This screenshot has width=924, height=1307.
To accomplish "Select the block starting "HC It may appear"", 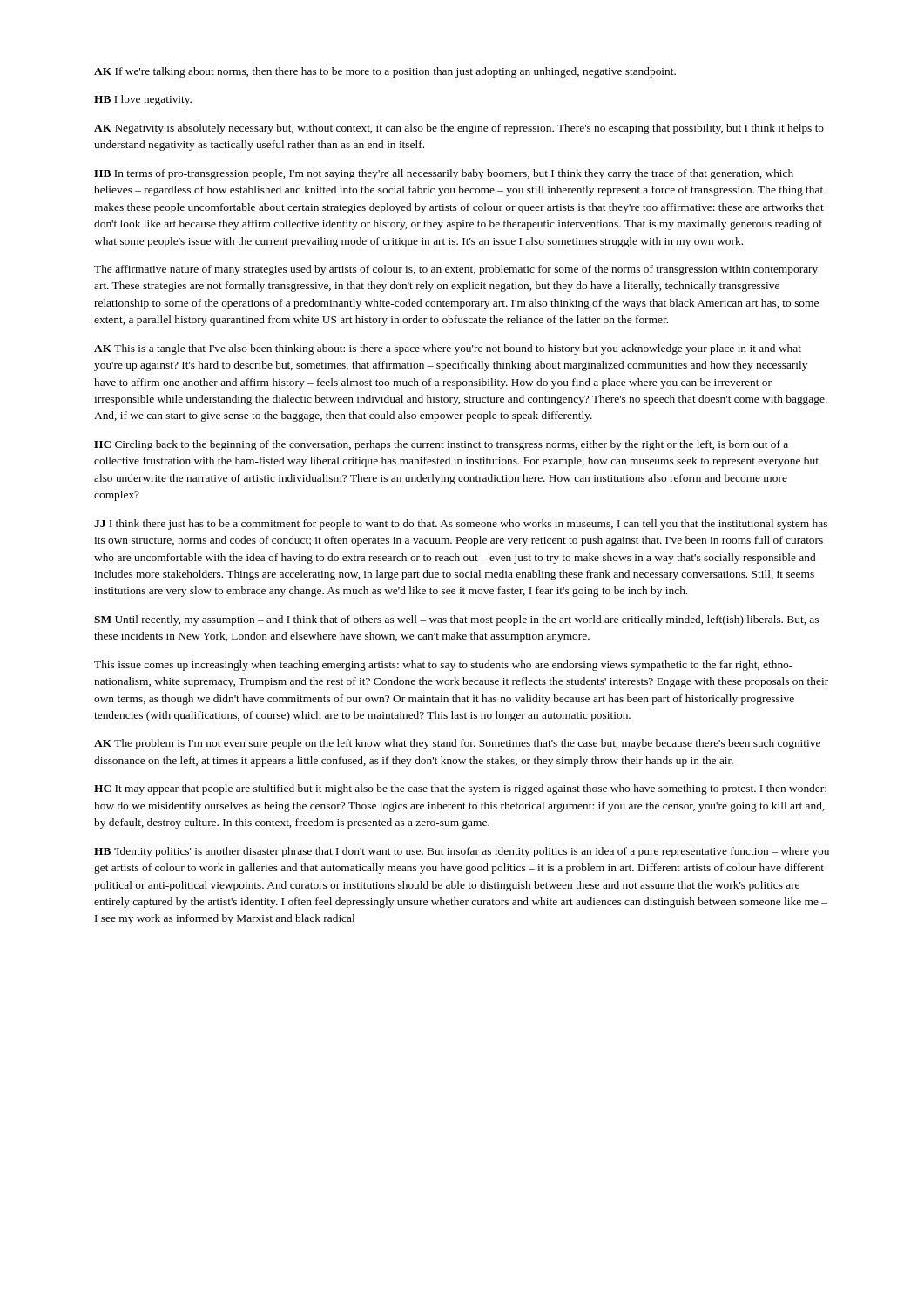I will point(462,806).
